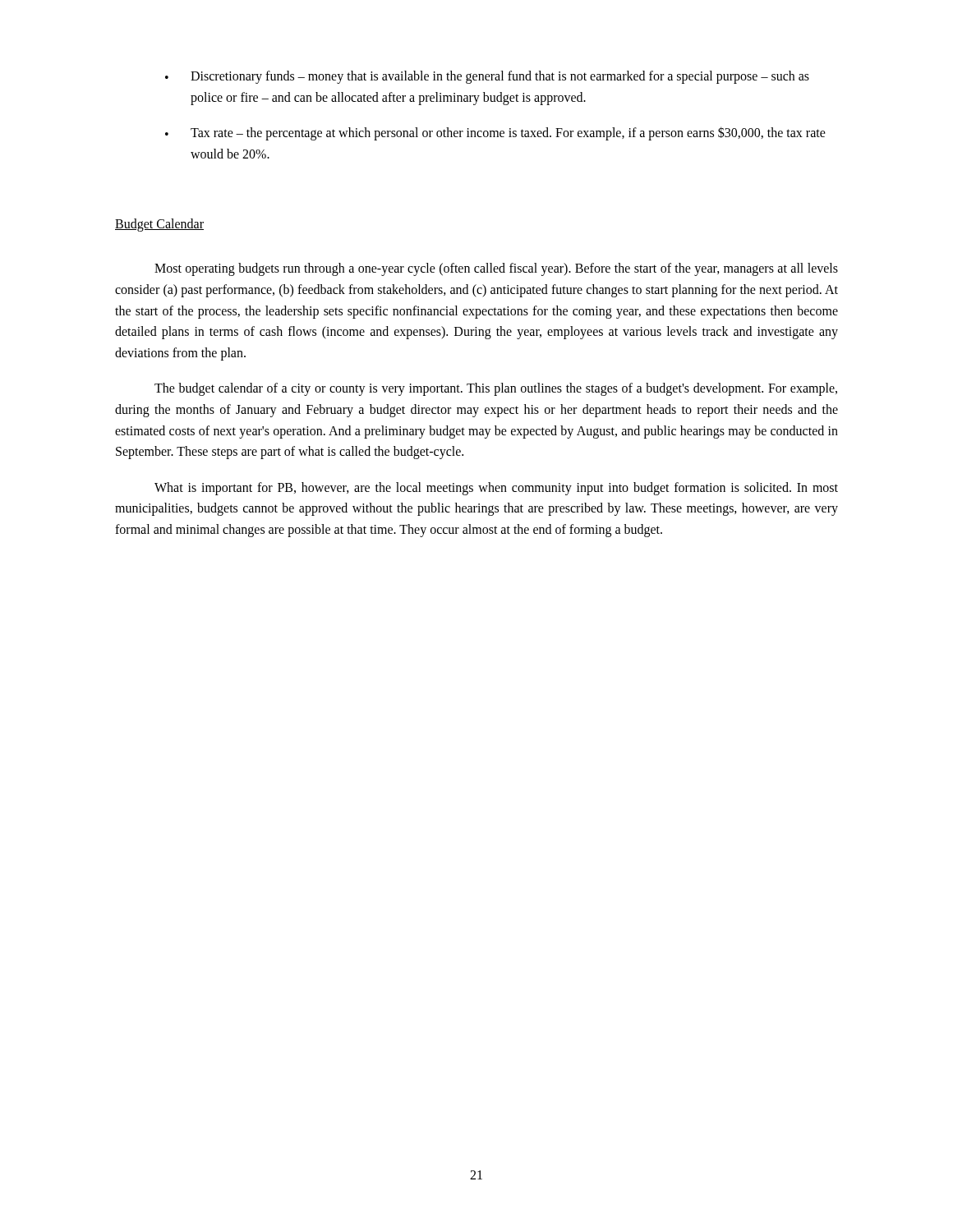Navigate to the text block starting "Budget Calendar"
The width and height of the screenshot is (953, 1232).
pos(159,224)
